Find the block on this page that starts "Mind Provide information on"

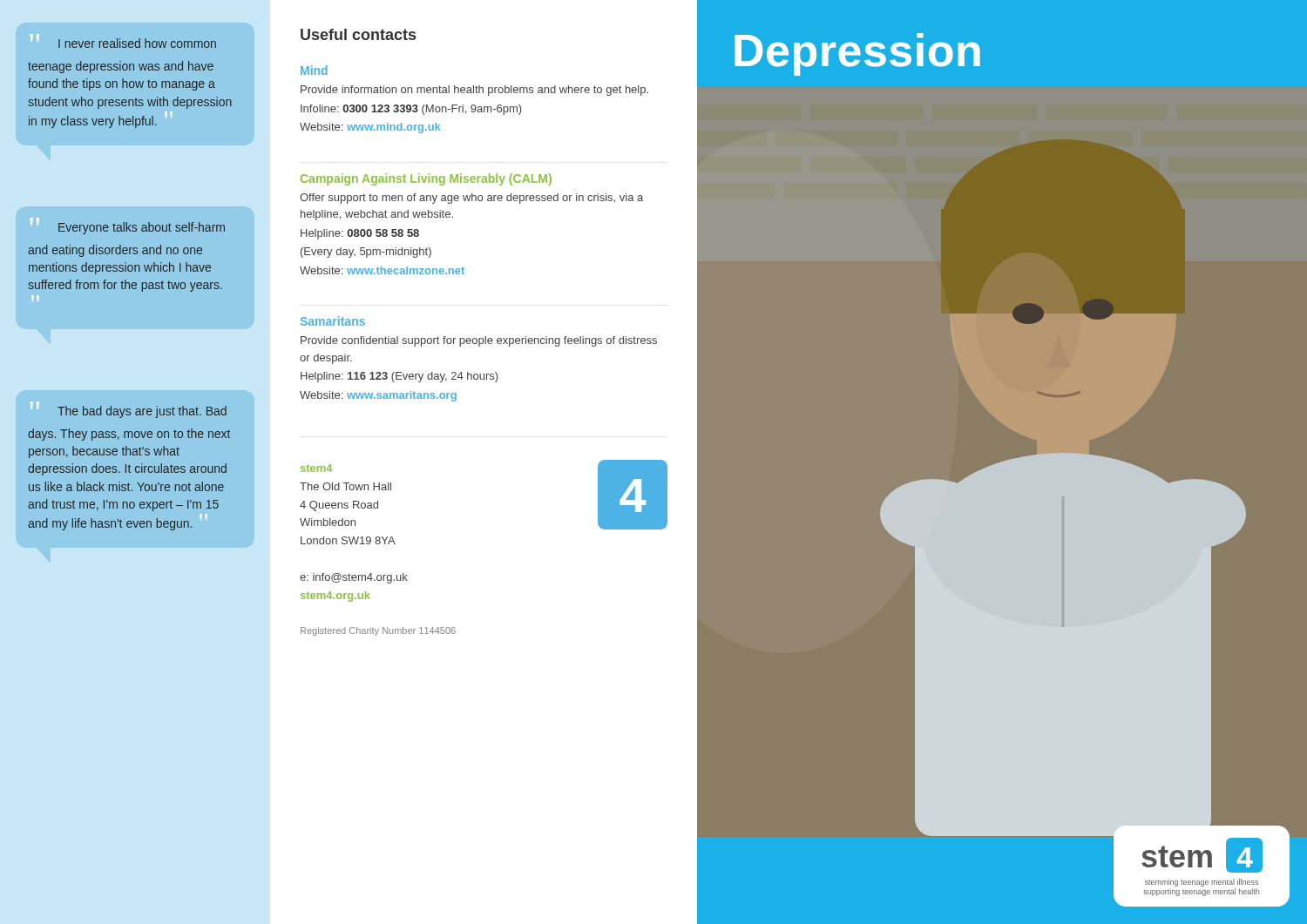(484, 100)
